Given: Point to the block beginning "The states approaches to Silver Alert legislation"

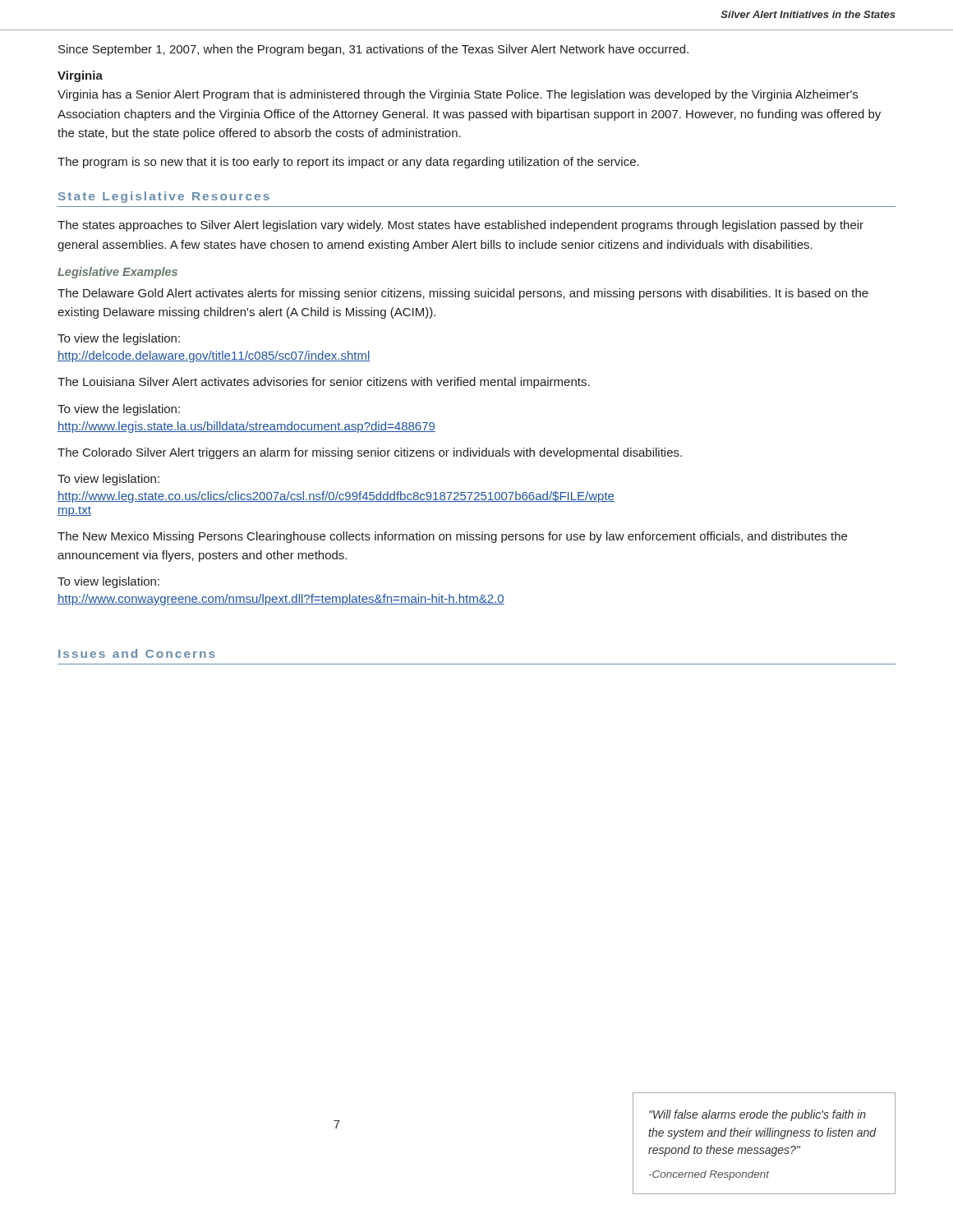Looking at the screenshot, I should [x=460, y=234].
